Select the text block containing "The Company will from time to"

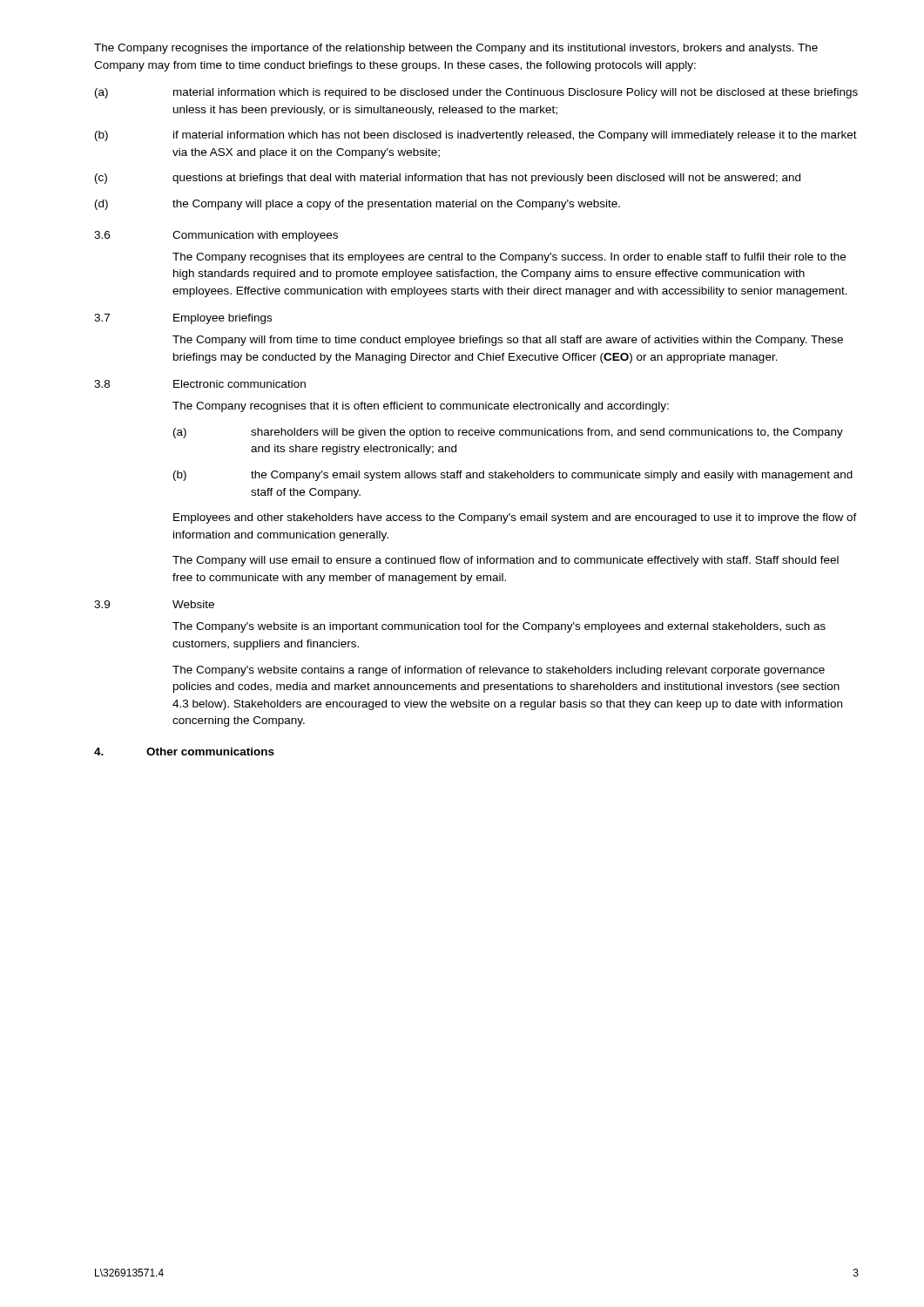516,348
